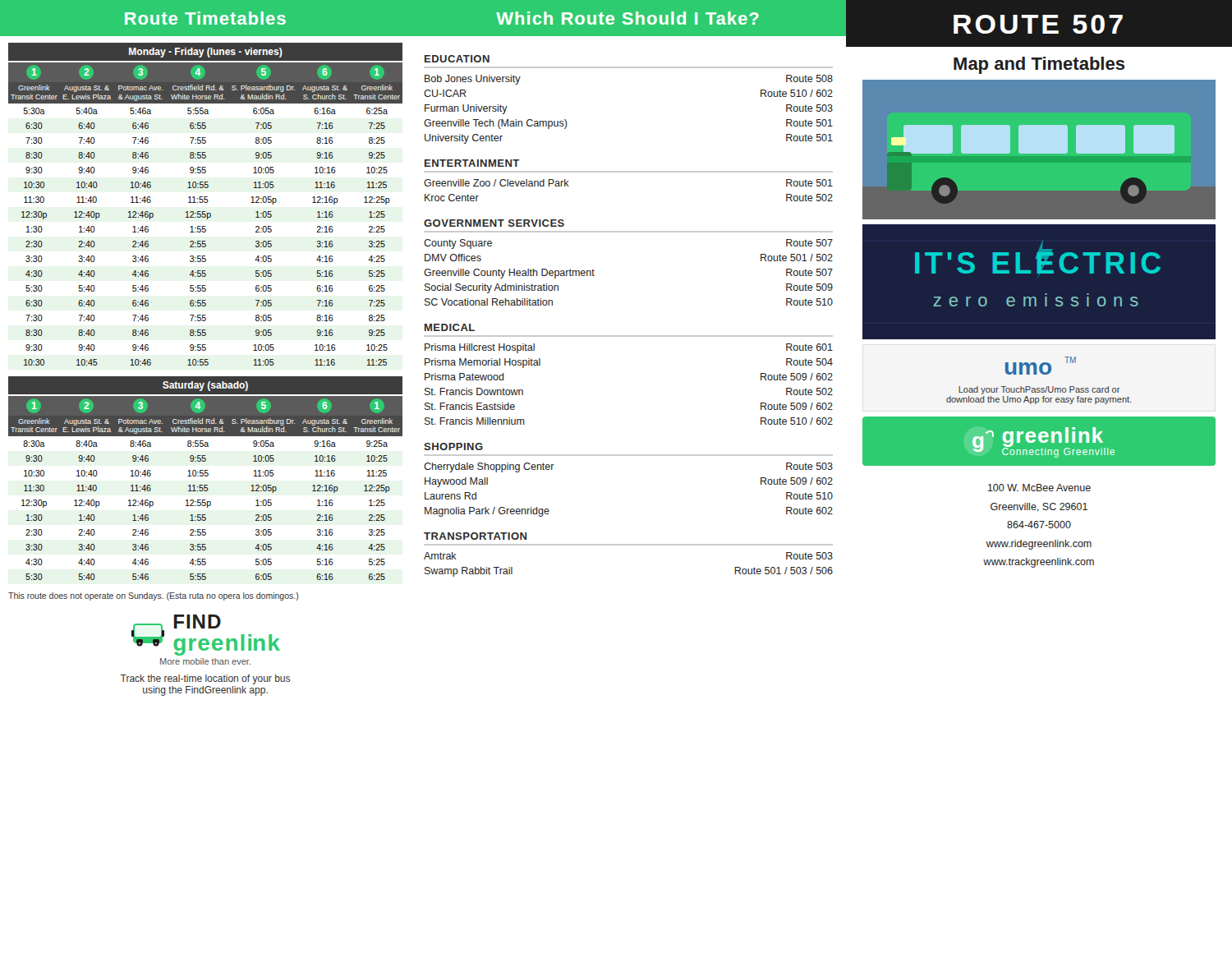Find "Prisma PatewoodRoute 509 / 602" on this page
Screen dimensions: 953x1232
(x=462, y=378)
